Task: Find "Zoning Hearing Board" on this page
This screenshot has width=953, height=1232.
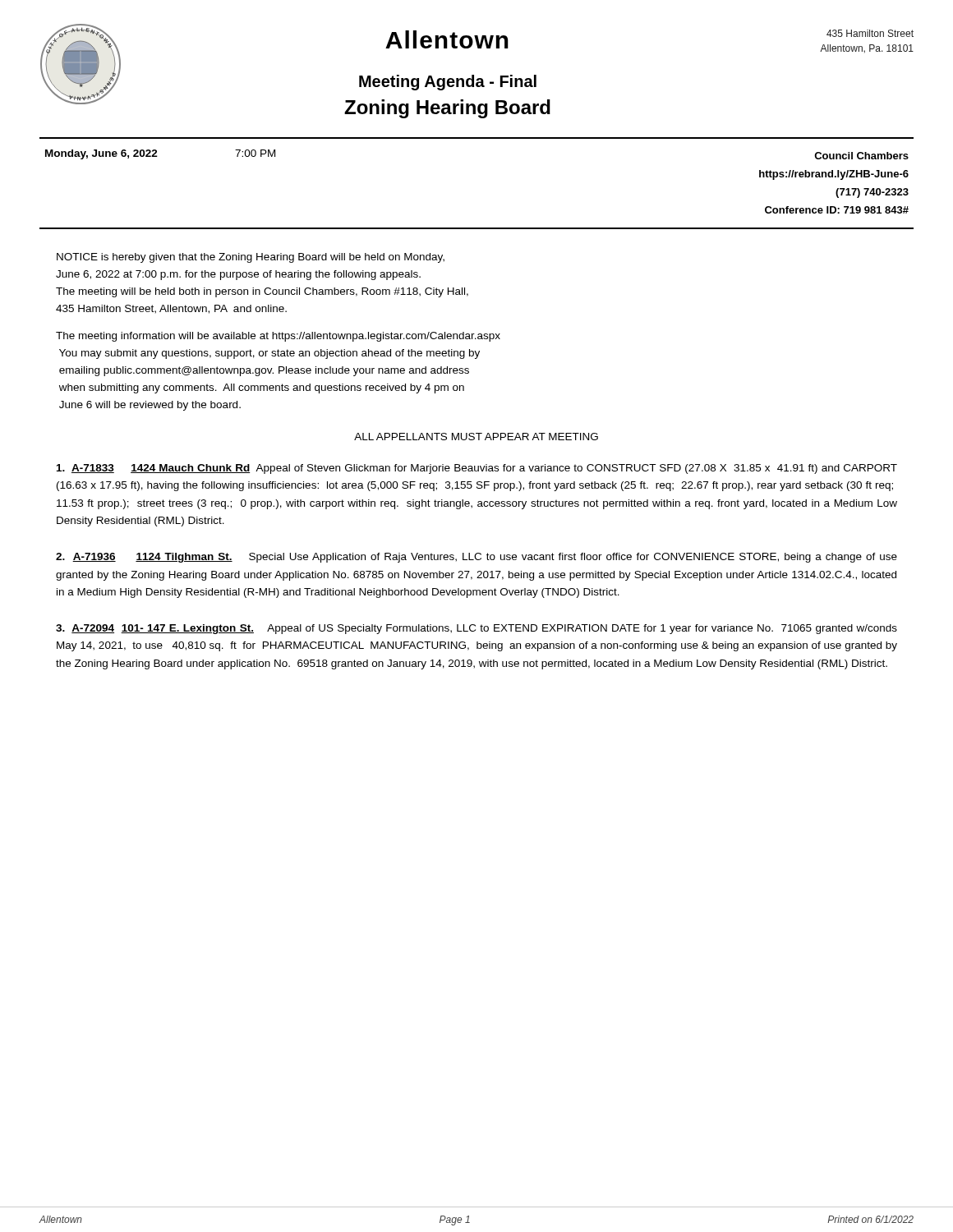Action: [x=448, y=107]
